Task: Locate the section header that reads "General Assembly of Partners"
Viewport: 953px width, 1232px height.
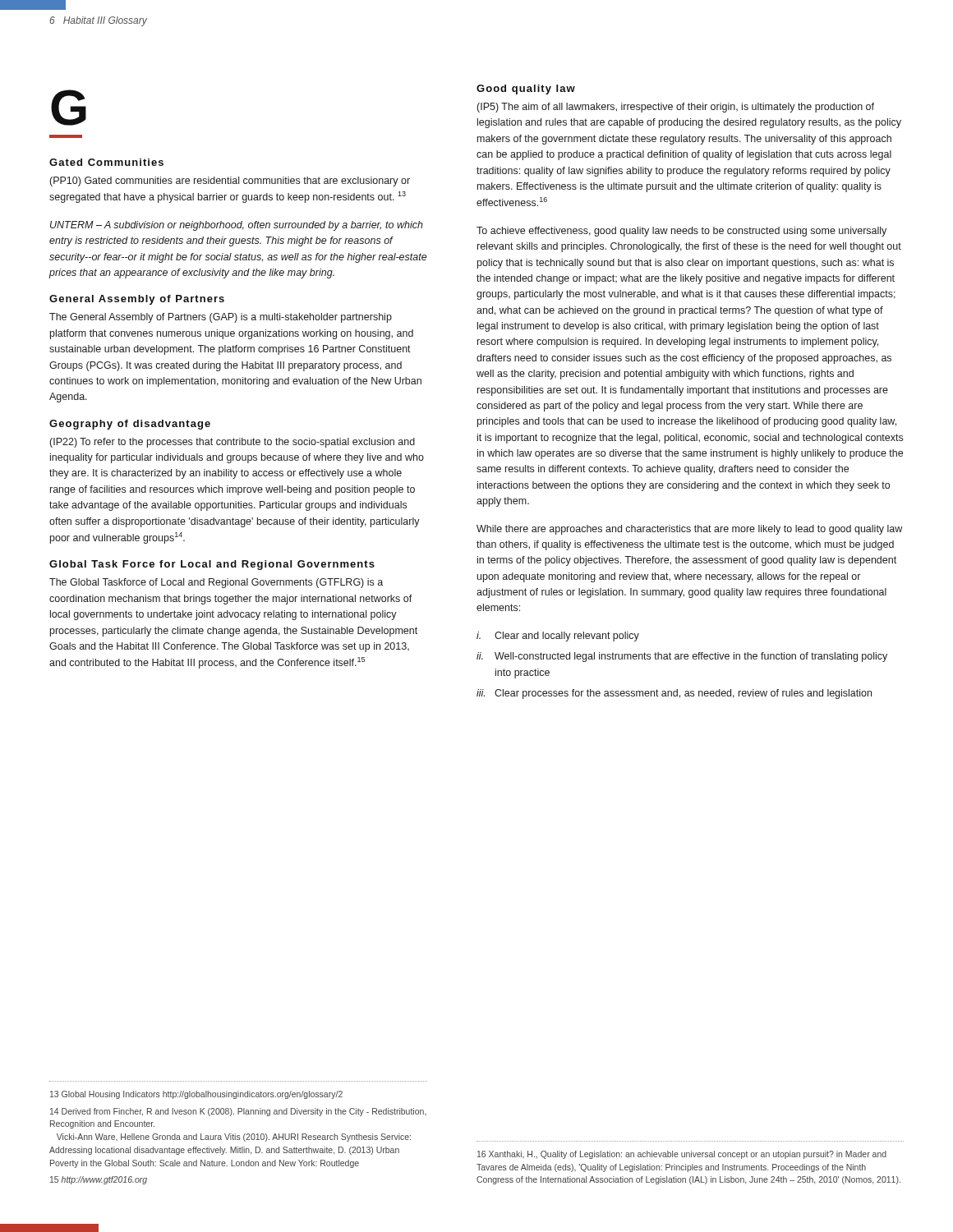Action: click(x=137, y=299)
